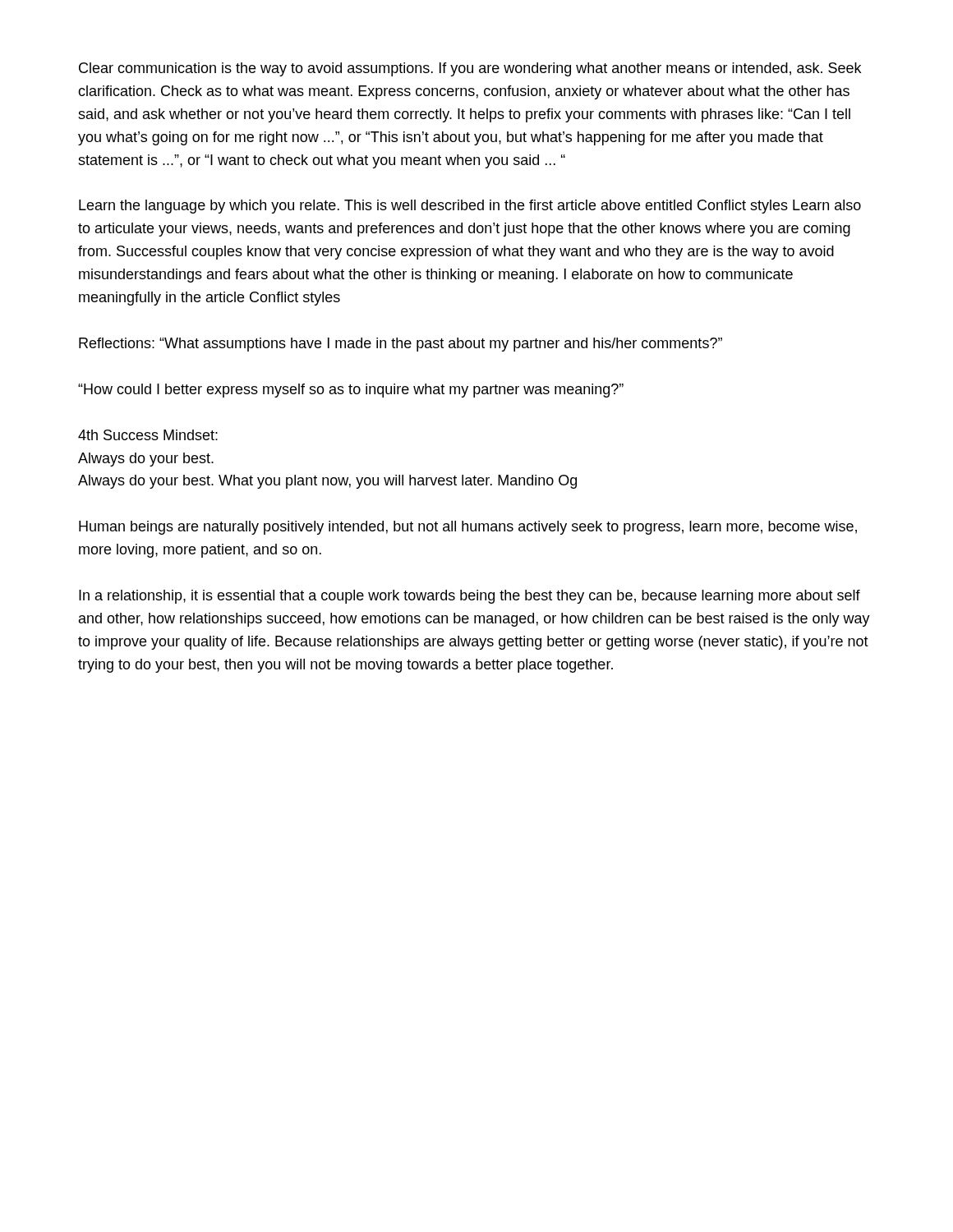This screenshot has width=953, height=1232.
Task: Click on the text block that reads "Clear communication is the"
Action: click(470, 114)
